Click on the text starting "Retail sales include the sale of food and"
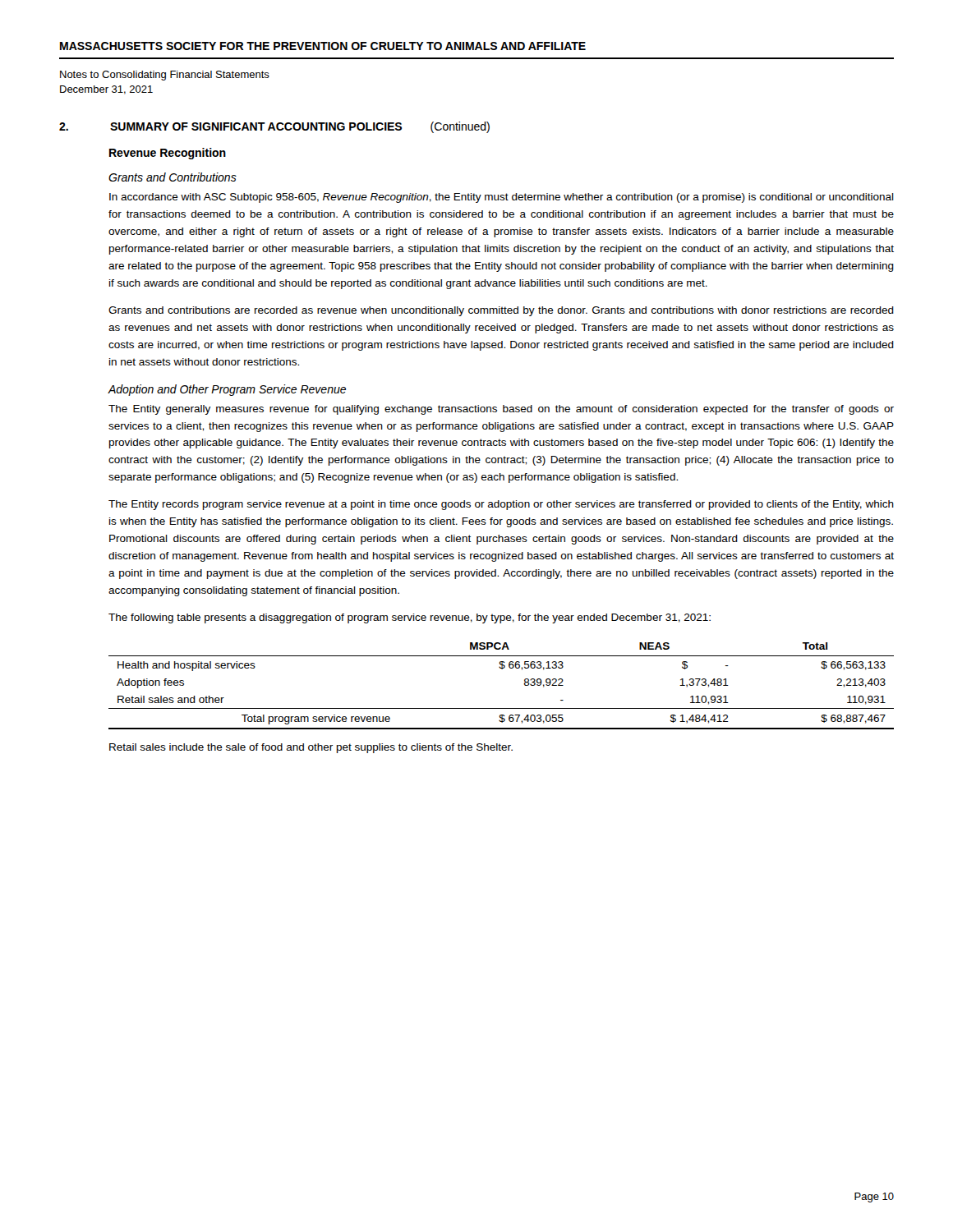 tap(311, 747)
